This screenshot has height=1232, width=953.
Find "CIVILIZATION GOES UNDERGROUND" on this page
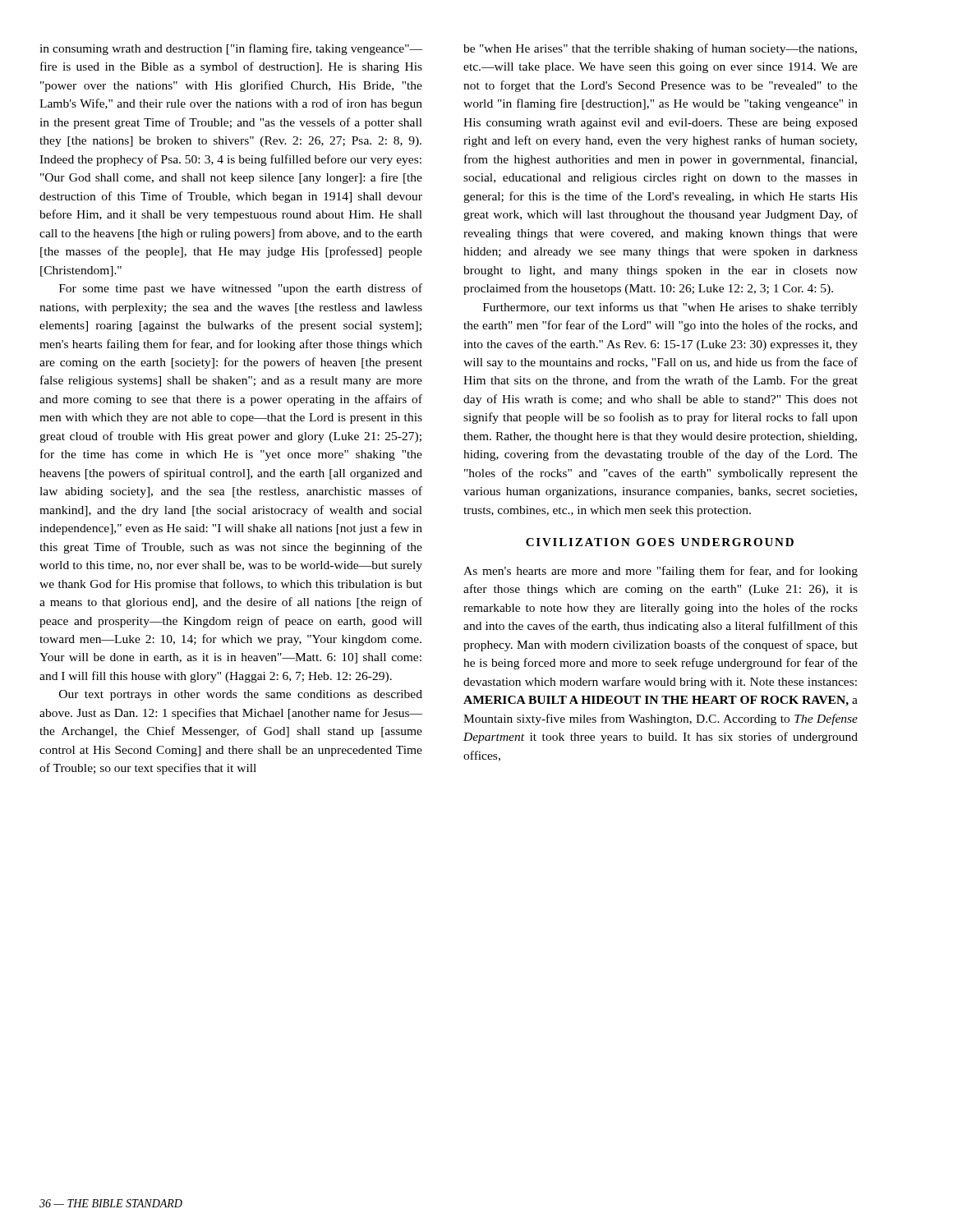[661, 542]
